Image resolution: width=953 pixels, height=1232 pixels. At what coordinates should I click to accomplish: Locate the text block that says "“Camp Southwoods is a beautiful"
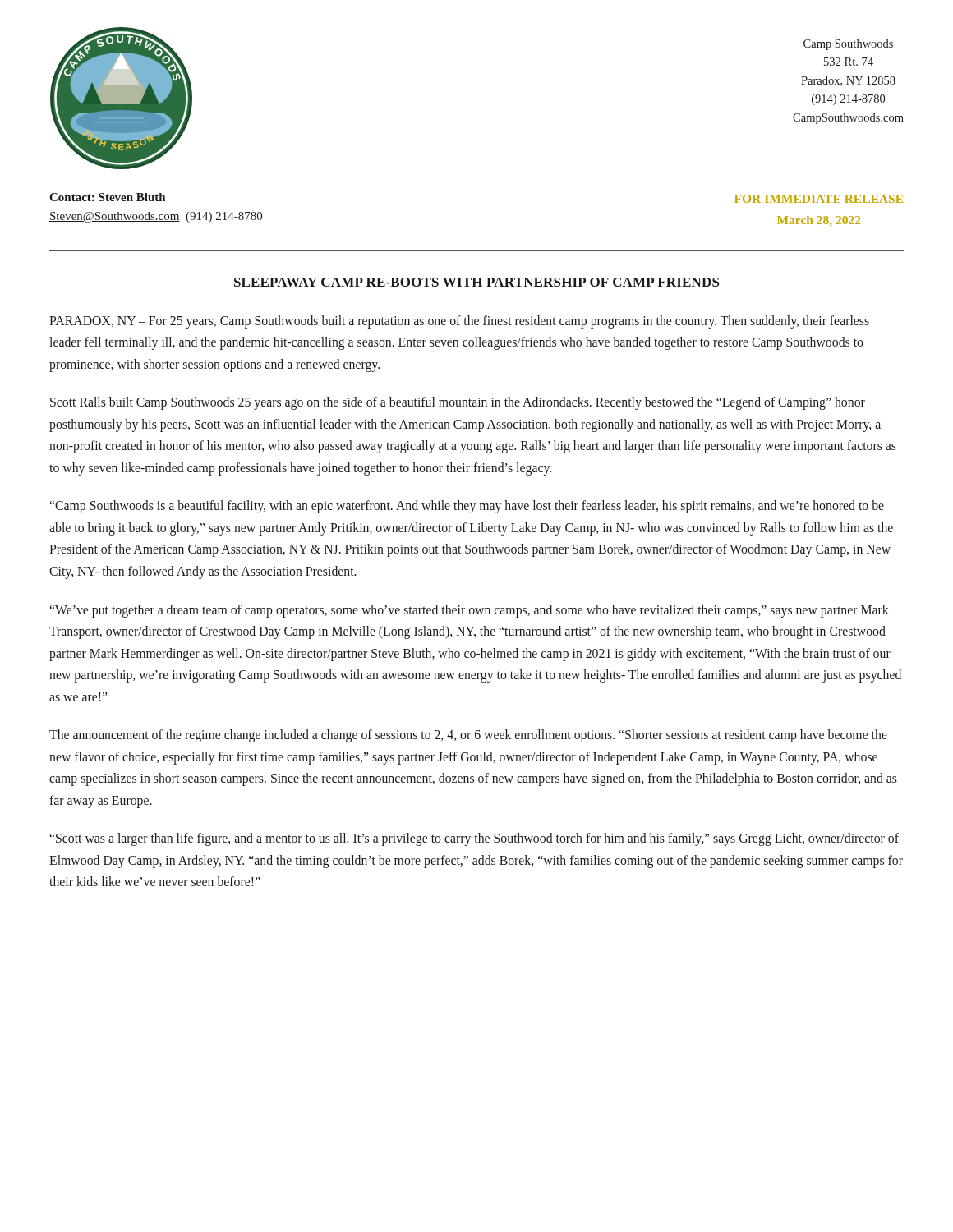pyautogui.click(x=471, y=539)
